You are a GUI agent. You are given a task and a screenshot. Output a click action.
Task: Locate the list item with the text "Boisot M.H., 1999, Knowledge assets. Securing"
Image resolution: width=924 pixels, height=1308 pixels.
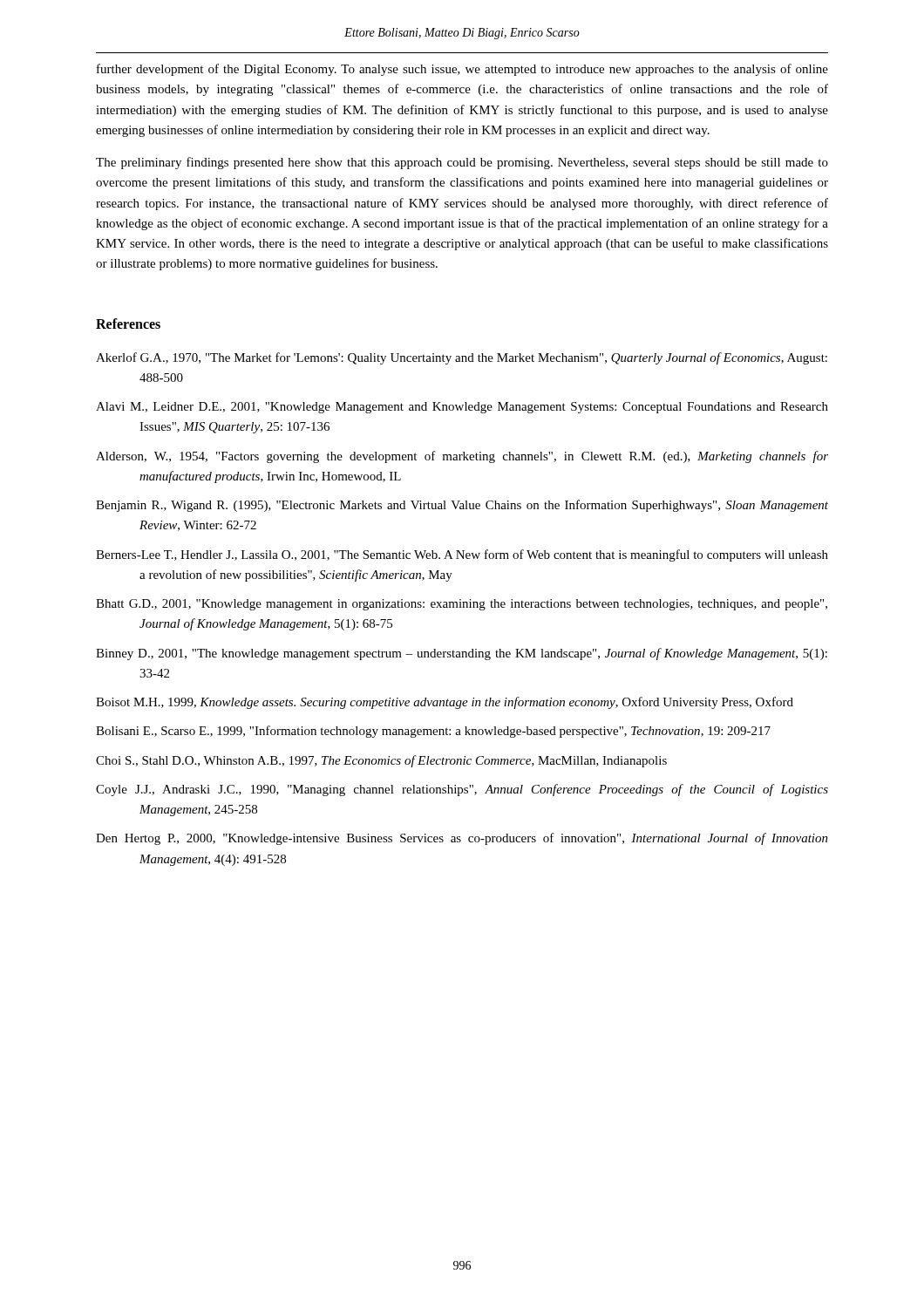(x=445, y=702)
